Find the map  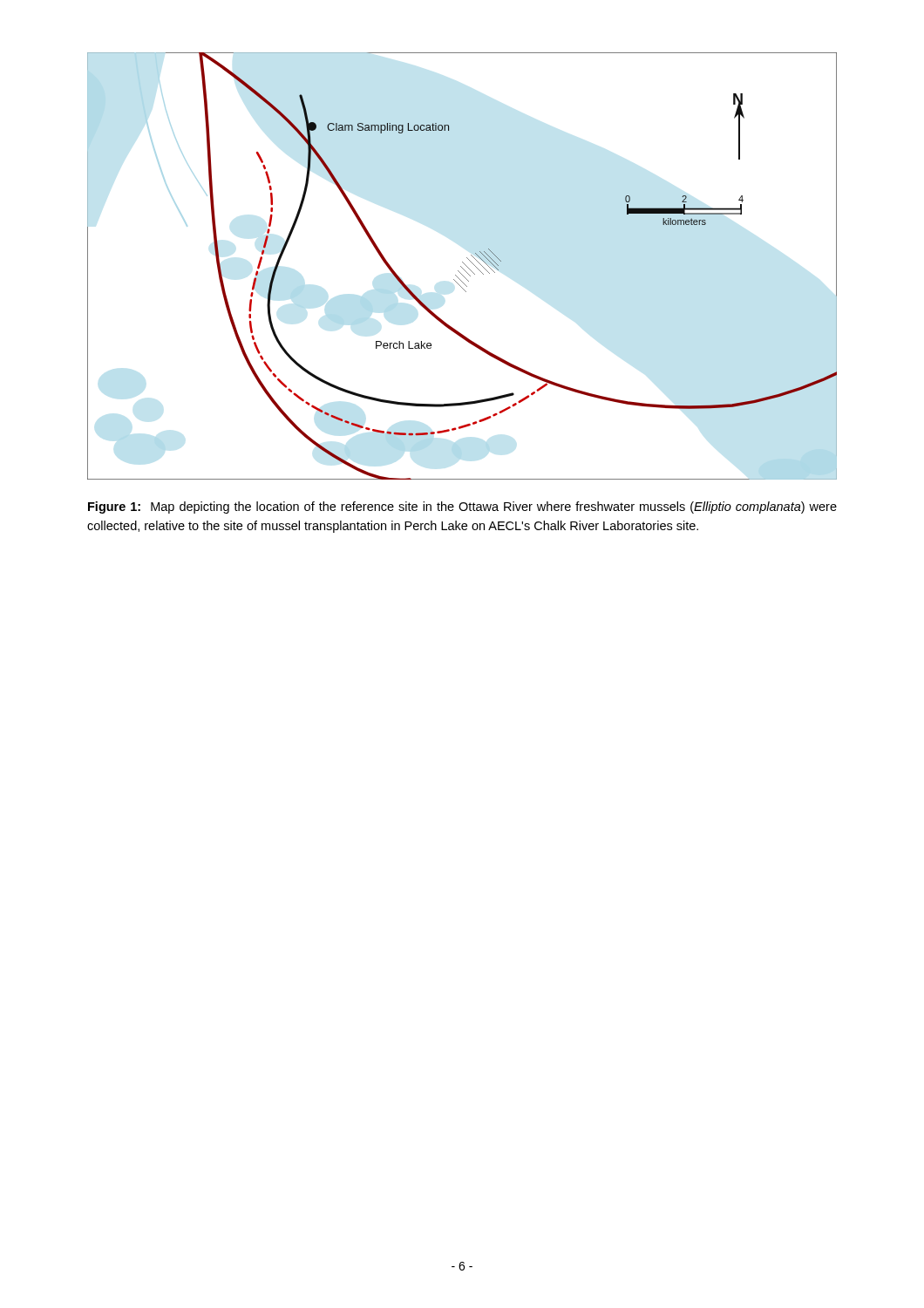pos(462,266)
